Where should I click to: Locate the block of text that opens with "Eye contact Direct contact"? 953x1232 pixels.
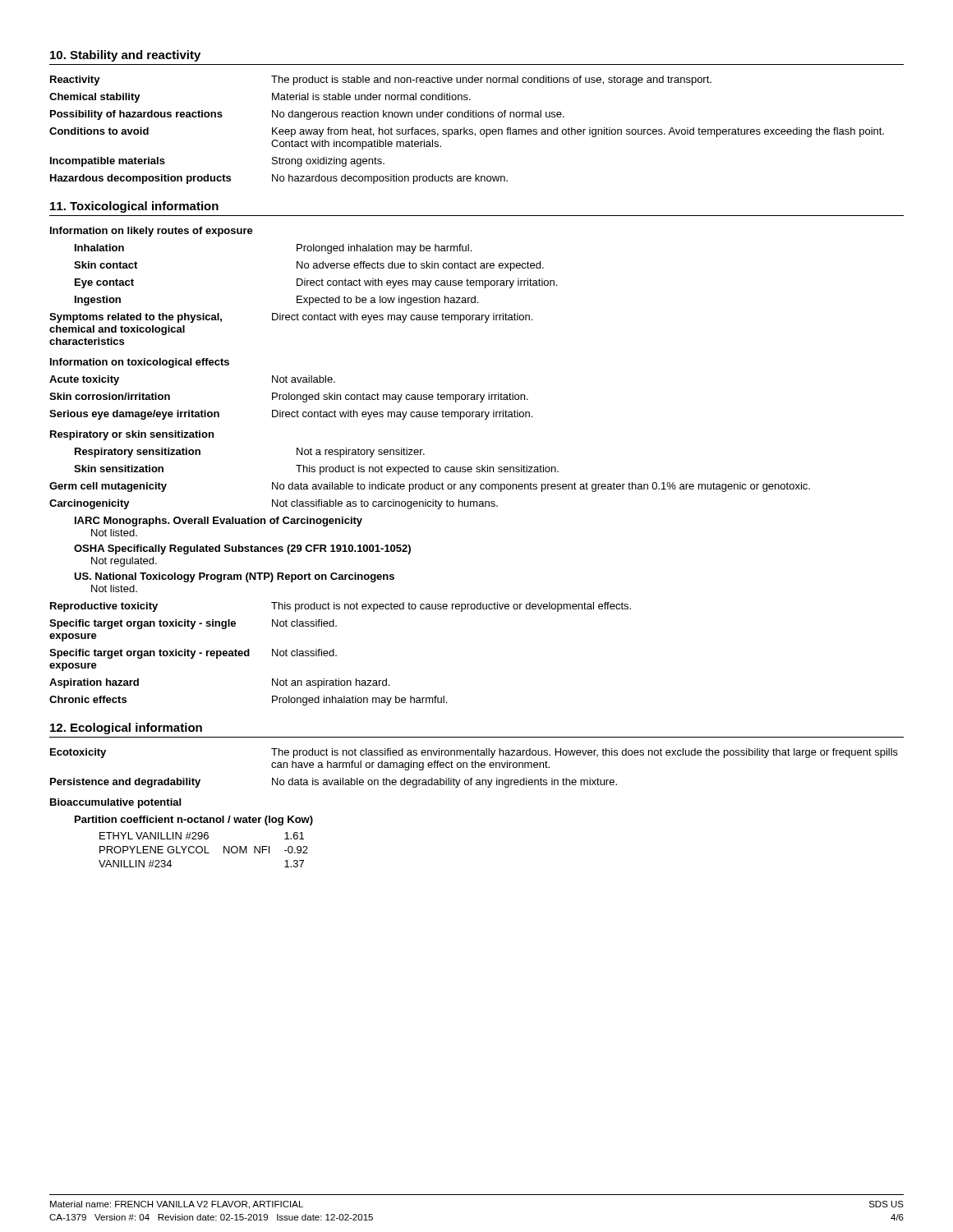click(x=476, y=282)
